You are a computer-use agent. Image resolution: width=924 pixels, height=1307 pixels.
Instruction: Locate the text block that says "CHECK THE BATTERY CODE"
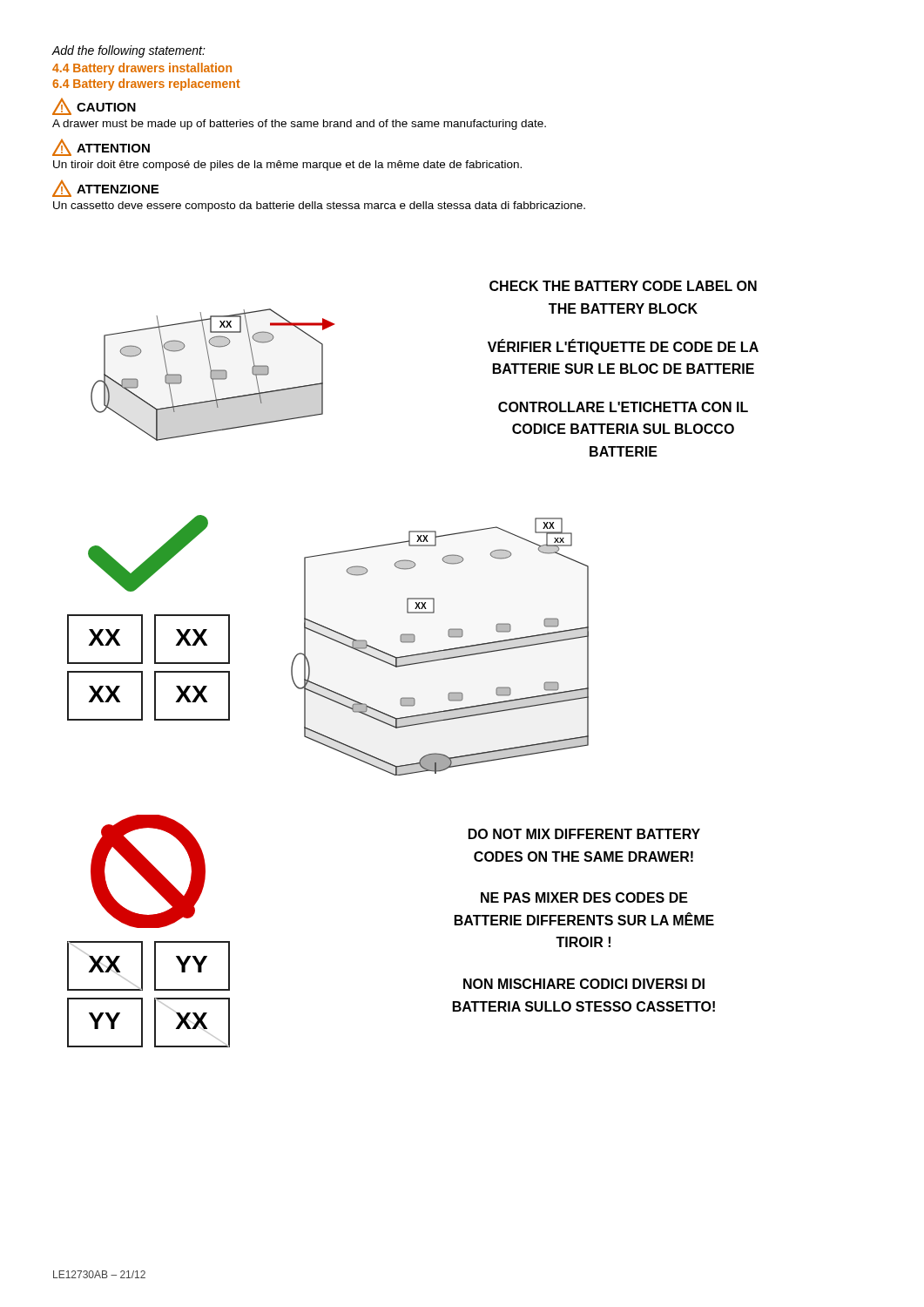click(623, 369)
